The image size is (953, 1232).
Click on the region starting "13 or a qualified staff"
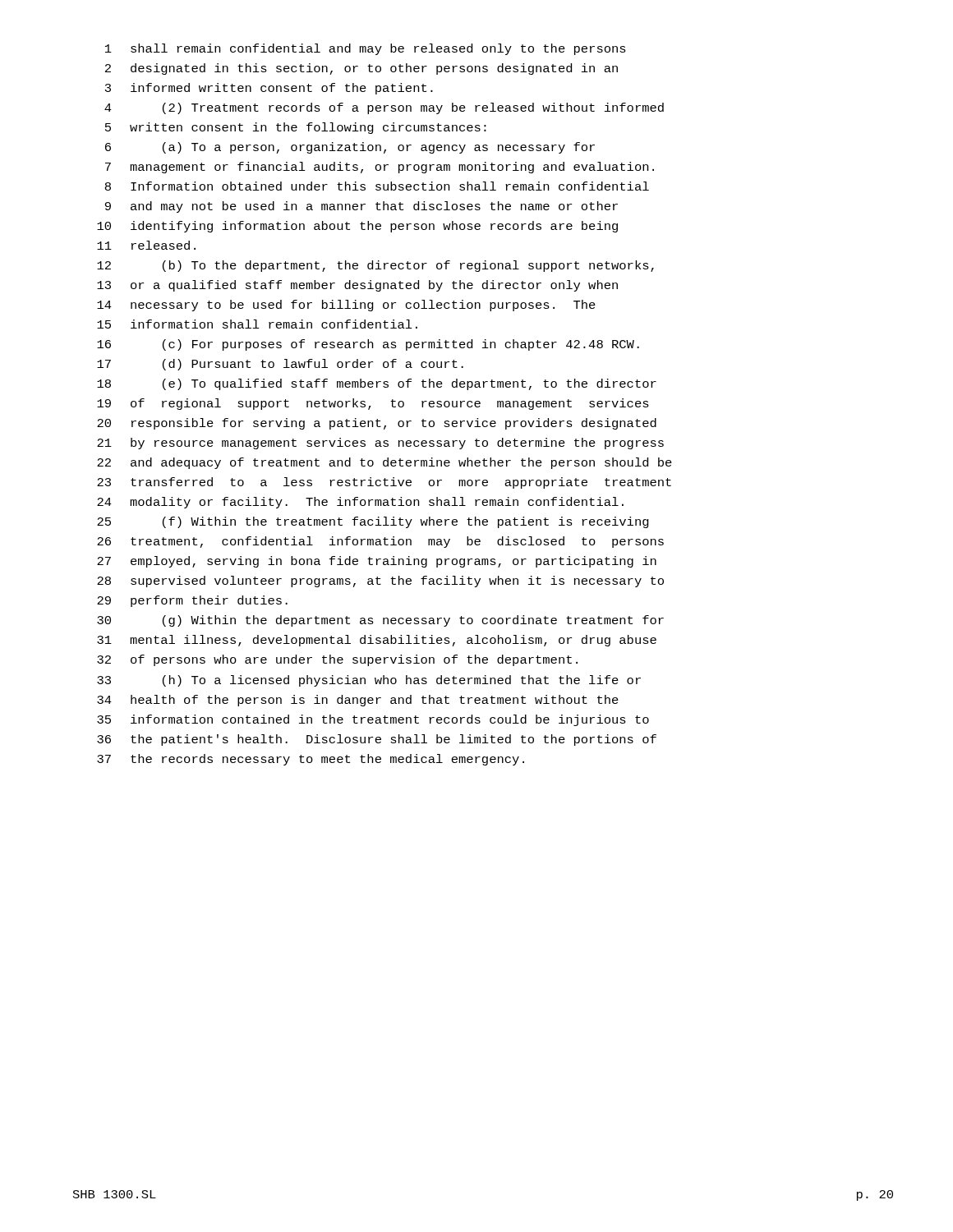pos(346,286)
